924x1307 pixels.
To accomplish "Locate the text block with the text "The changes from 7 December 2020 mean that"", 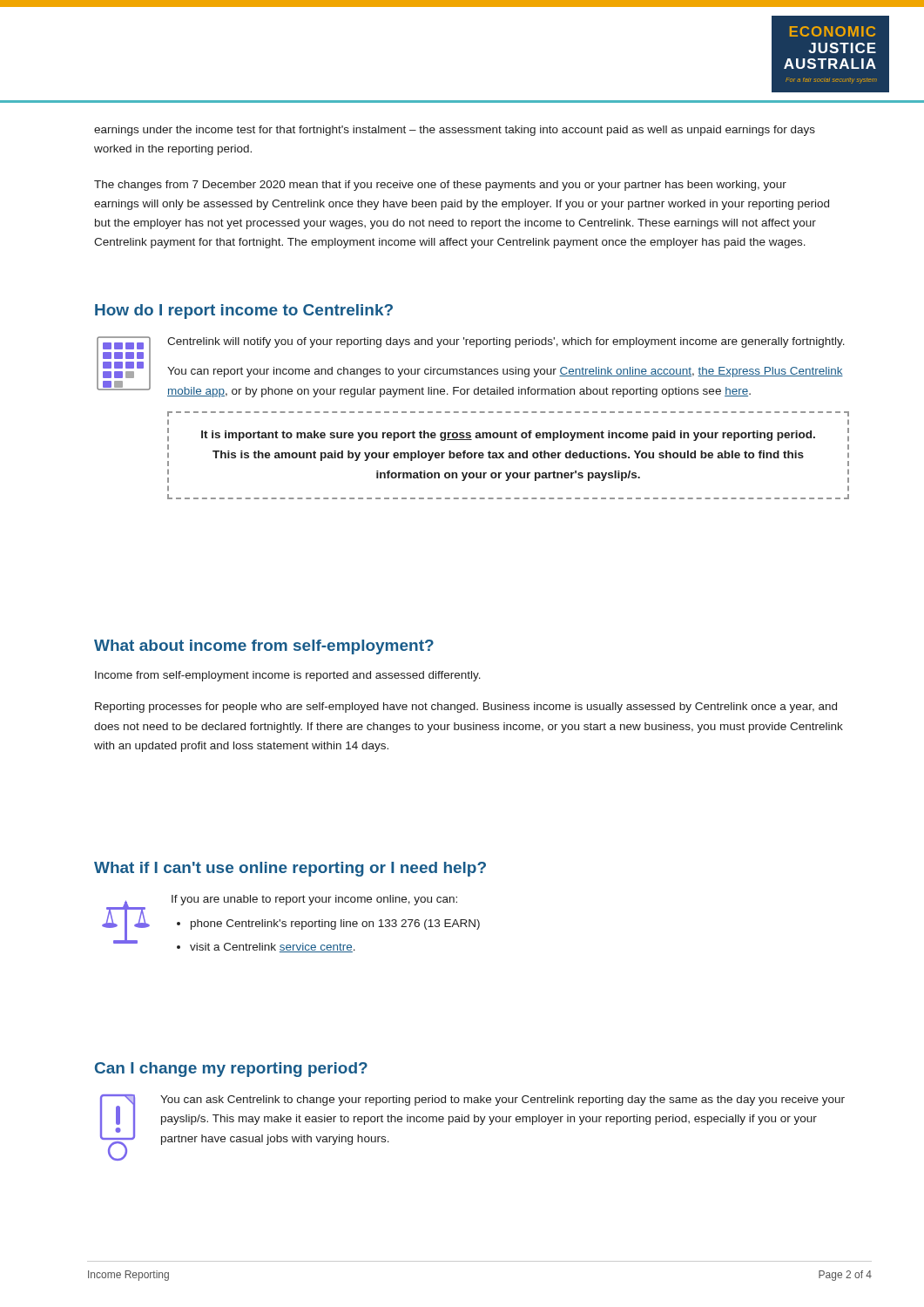I will click(x=462, y=213).
